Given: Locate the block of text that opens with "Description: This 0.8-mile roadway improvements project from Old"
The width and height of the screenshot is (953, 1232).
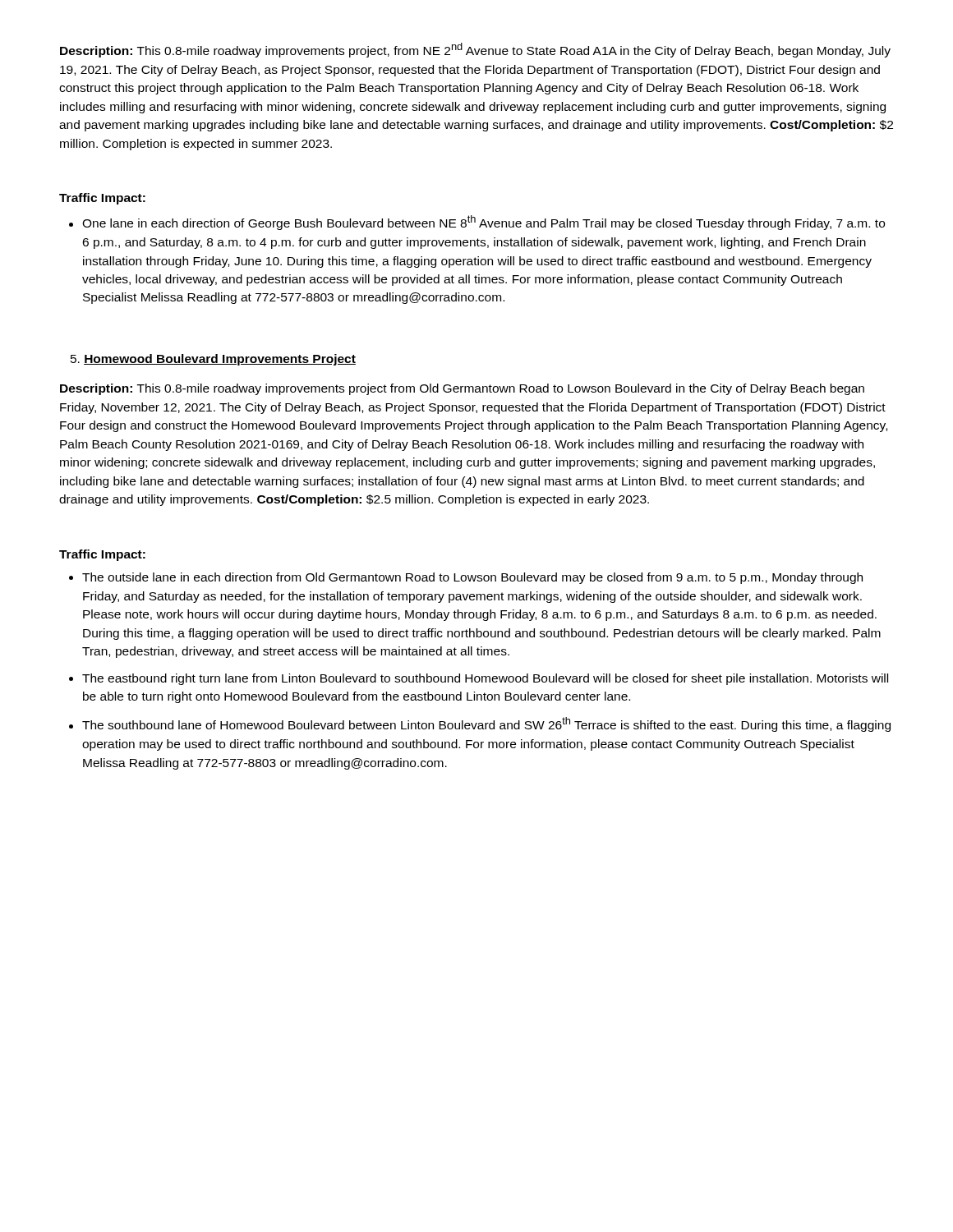Looking at the screenshot, I should click(474, 444).
